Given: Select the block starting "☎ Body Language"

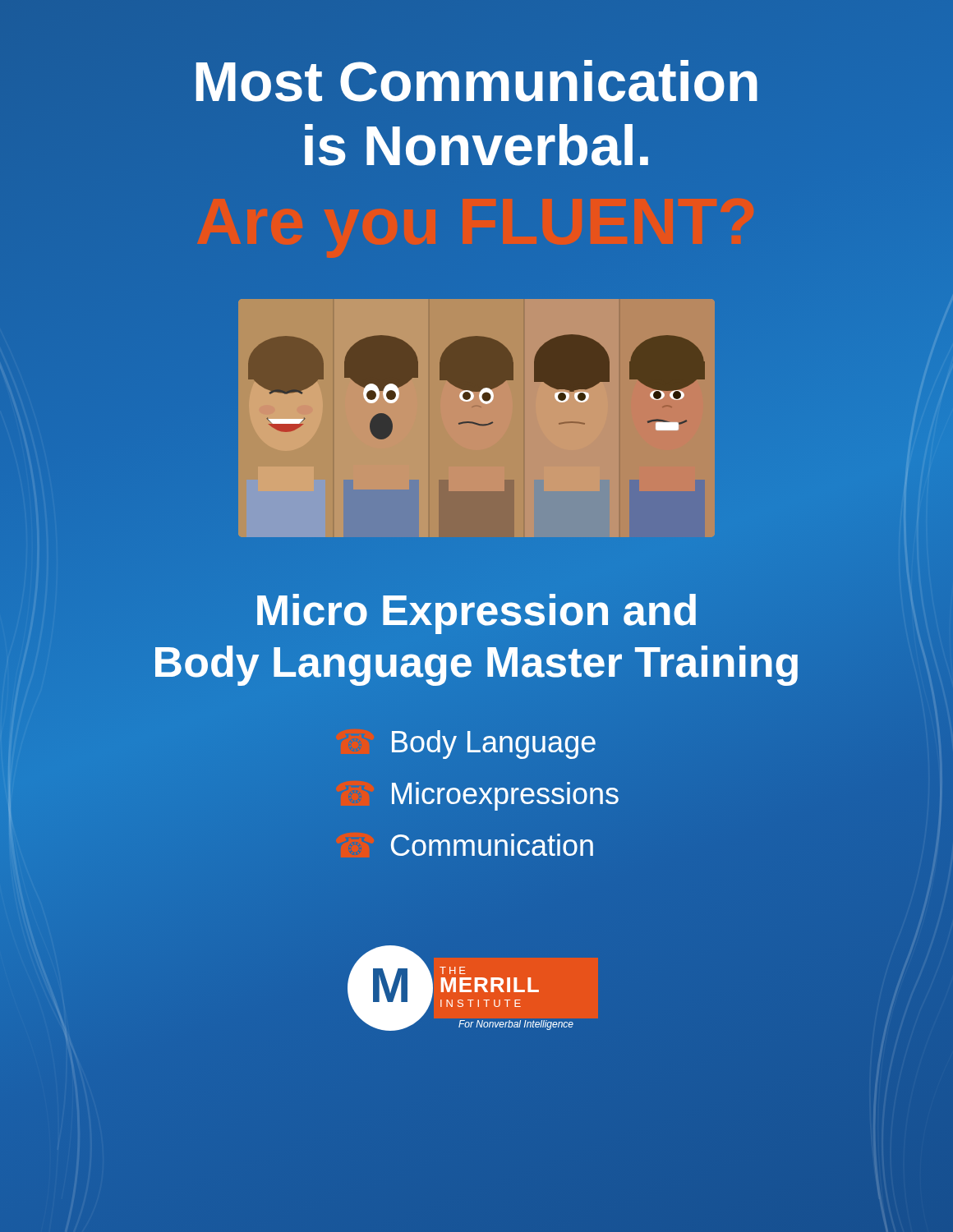Looking at the screenshot, I should [x=465, y=742].
